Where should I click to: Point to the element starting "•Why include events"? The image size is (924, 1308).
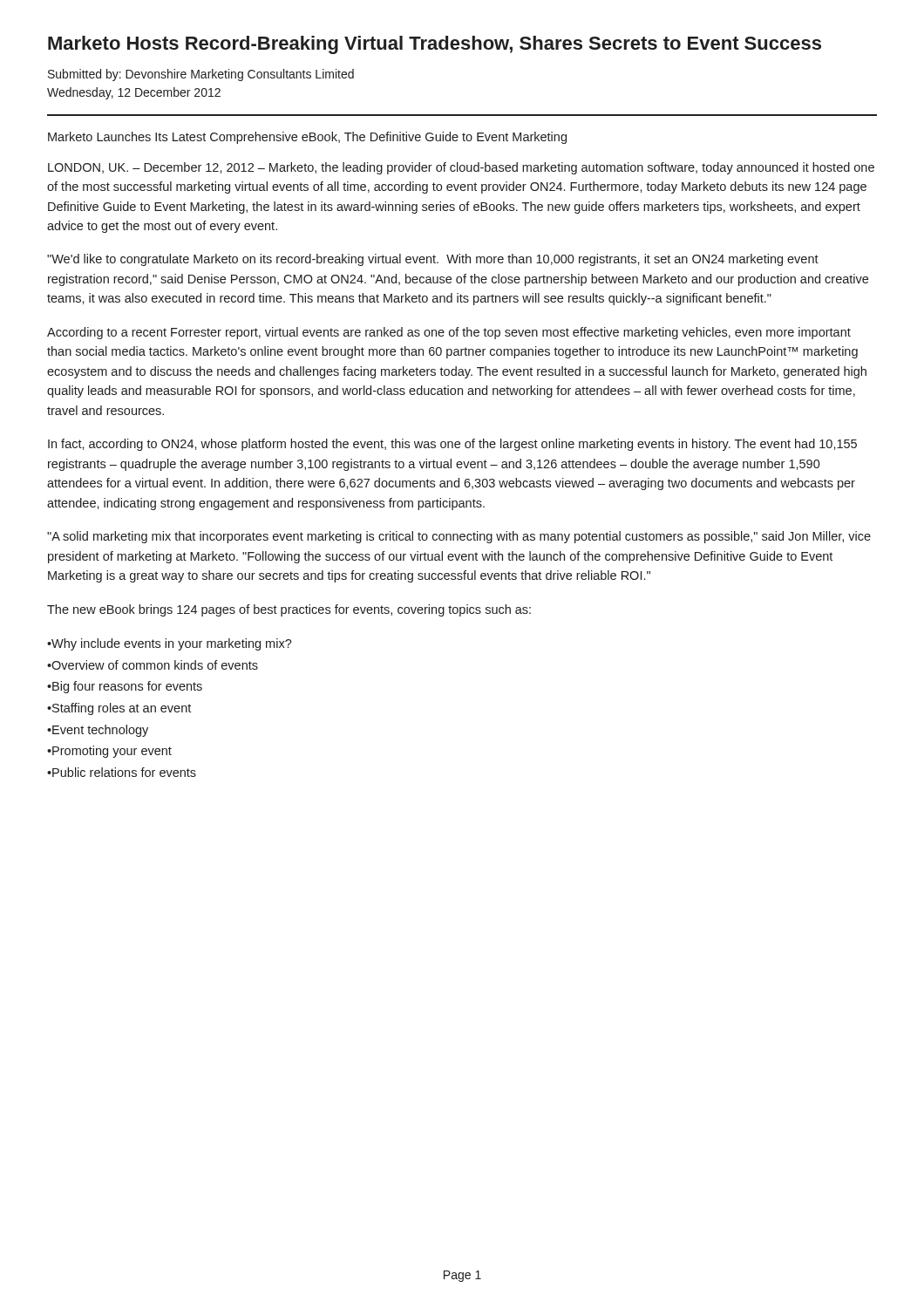[x=169, y=643]
